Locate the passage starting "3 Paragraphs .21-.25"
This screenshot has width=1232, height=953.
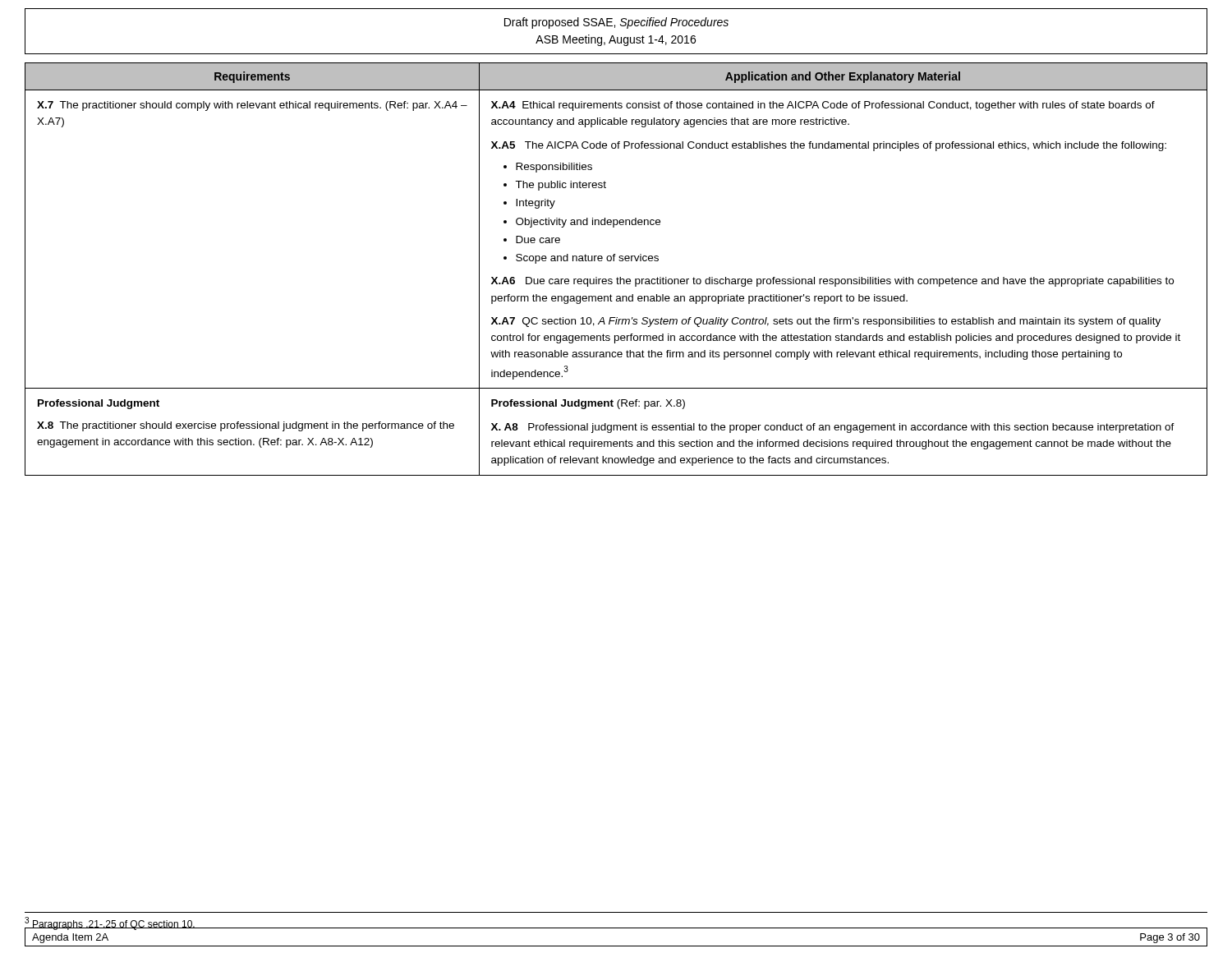coord(110,923)
